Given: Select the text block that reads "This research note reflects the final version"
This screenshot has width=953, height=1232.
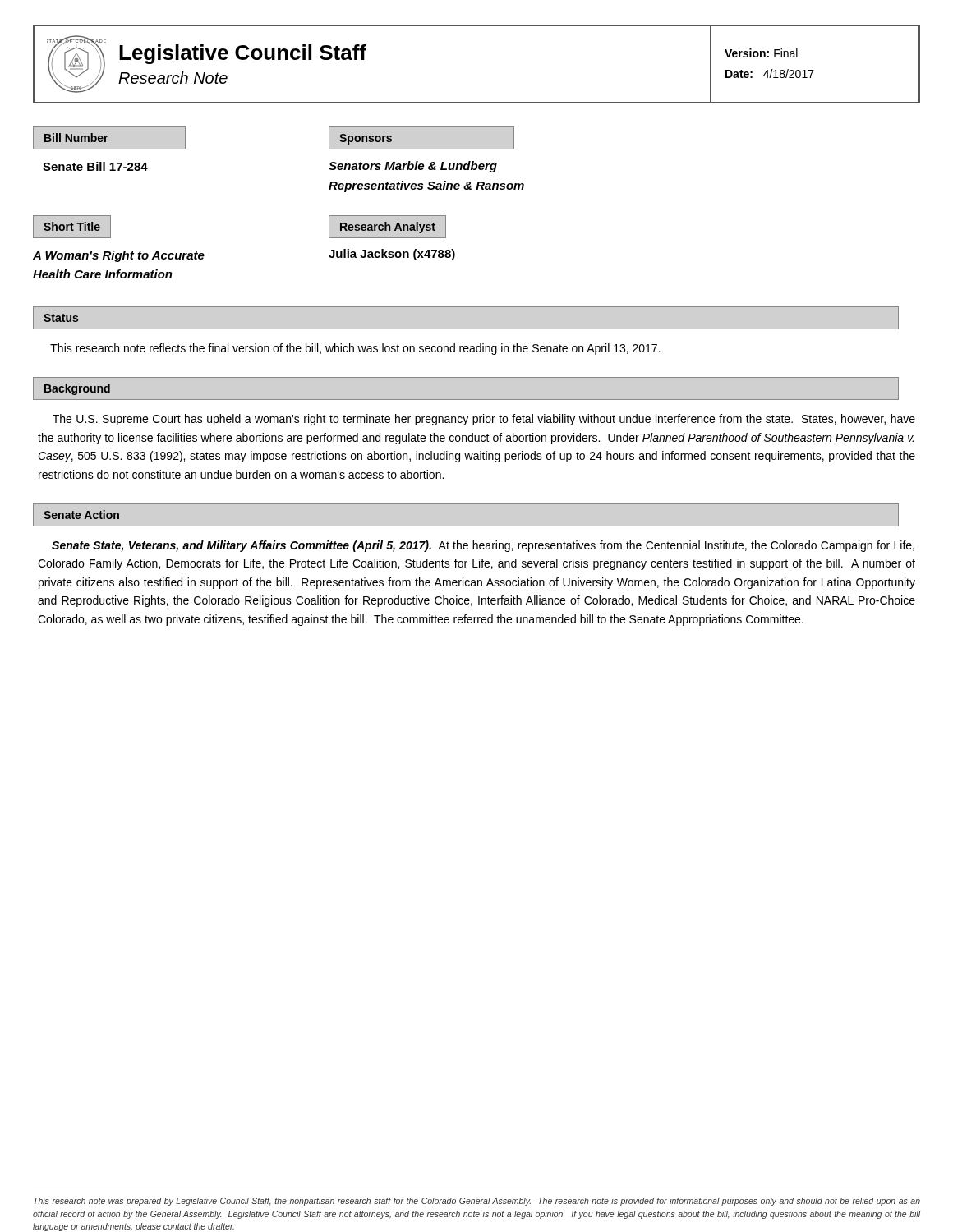Looking at the screenshot, I should coord(349,348).
